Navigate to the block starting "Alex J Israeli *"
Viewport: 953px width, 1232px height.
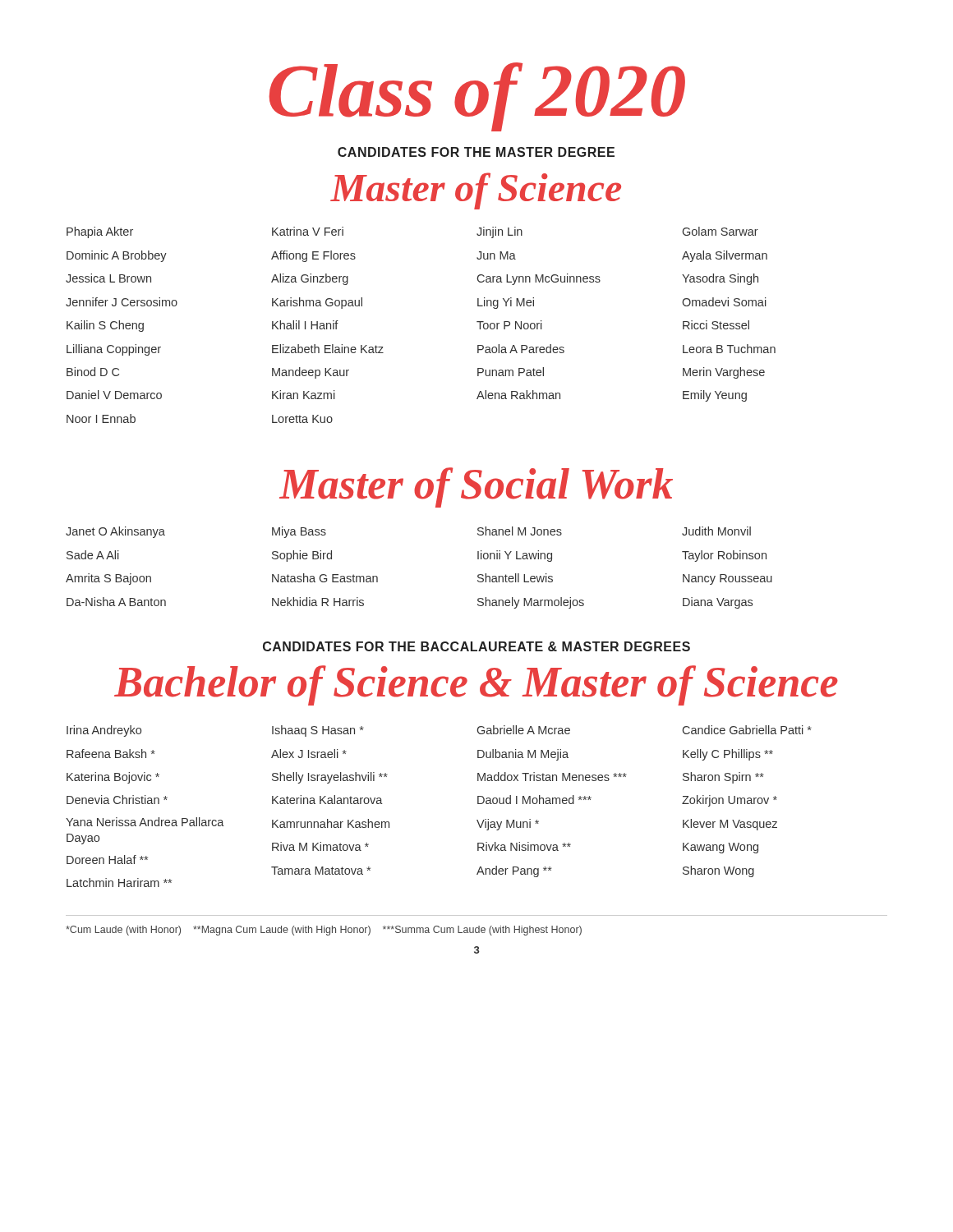click(x=309, y=754)
